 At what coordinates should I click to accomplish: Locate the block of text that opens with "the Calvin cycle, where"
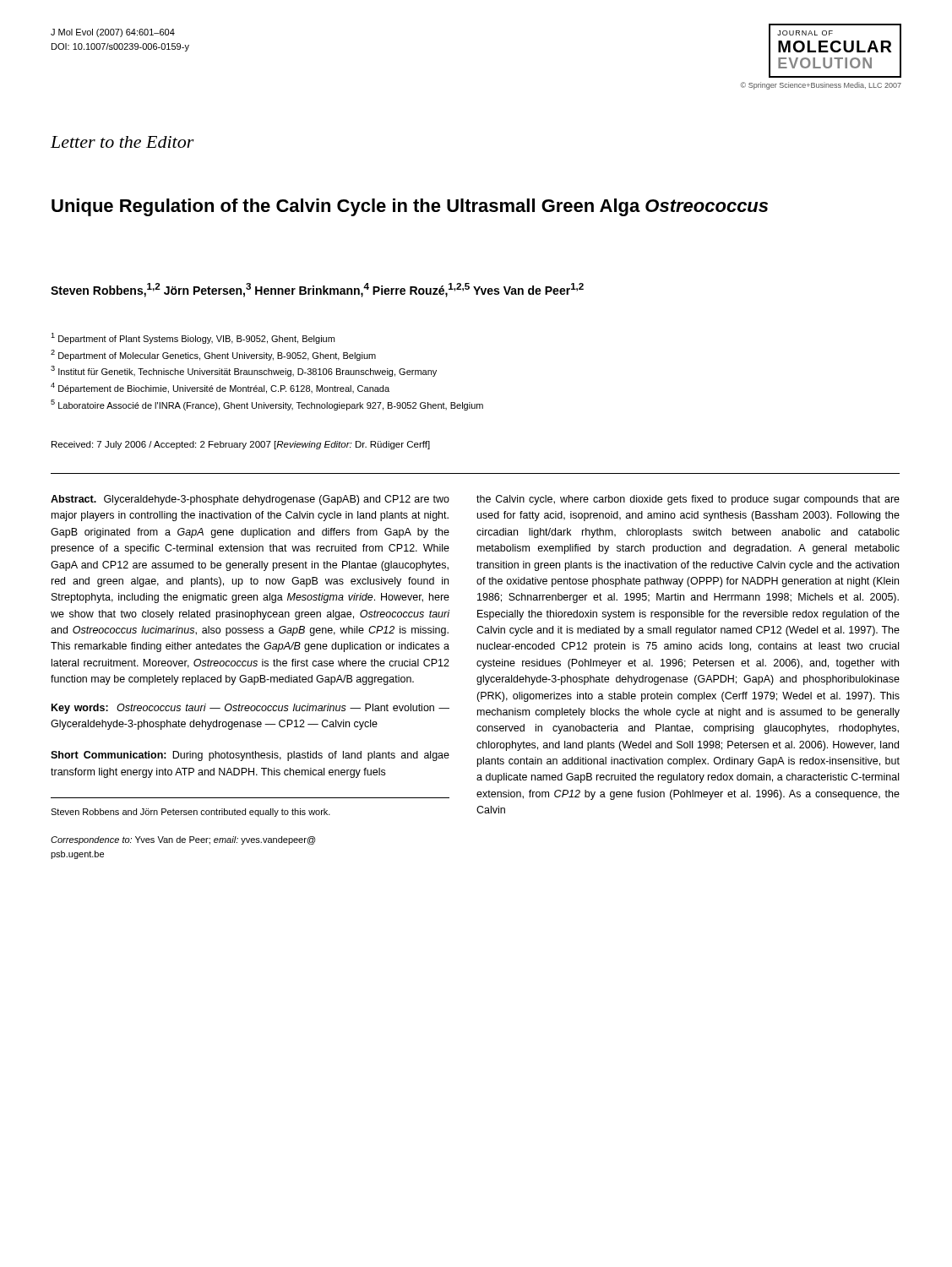[x=688, y=655]
